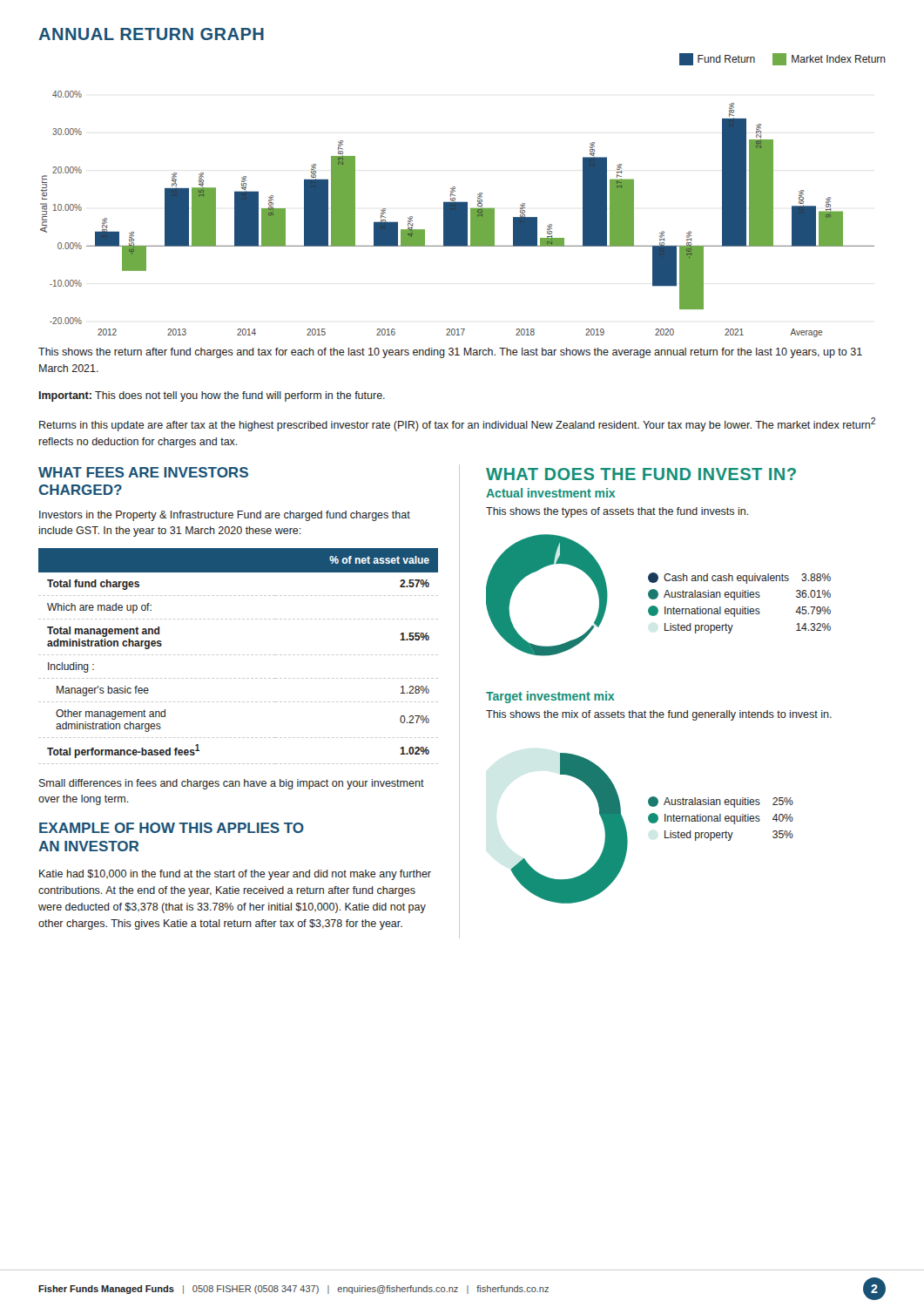Find the block on this page that starts "Important: This does not"
The image size is (924, 1307).
pyautogui.click(x=212, y=396)
